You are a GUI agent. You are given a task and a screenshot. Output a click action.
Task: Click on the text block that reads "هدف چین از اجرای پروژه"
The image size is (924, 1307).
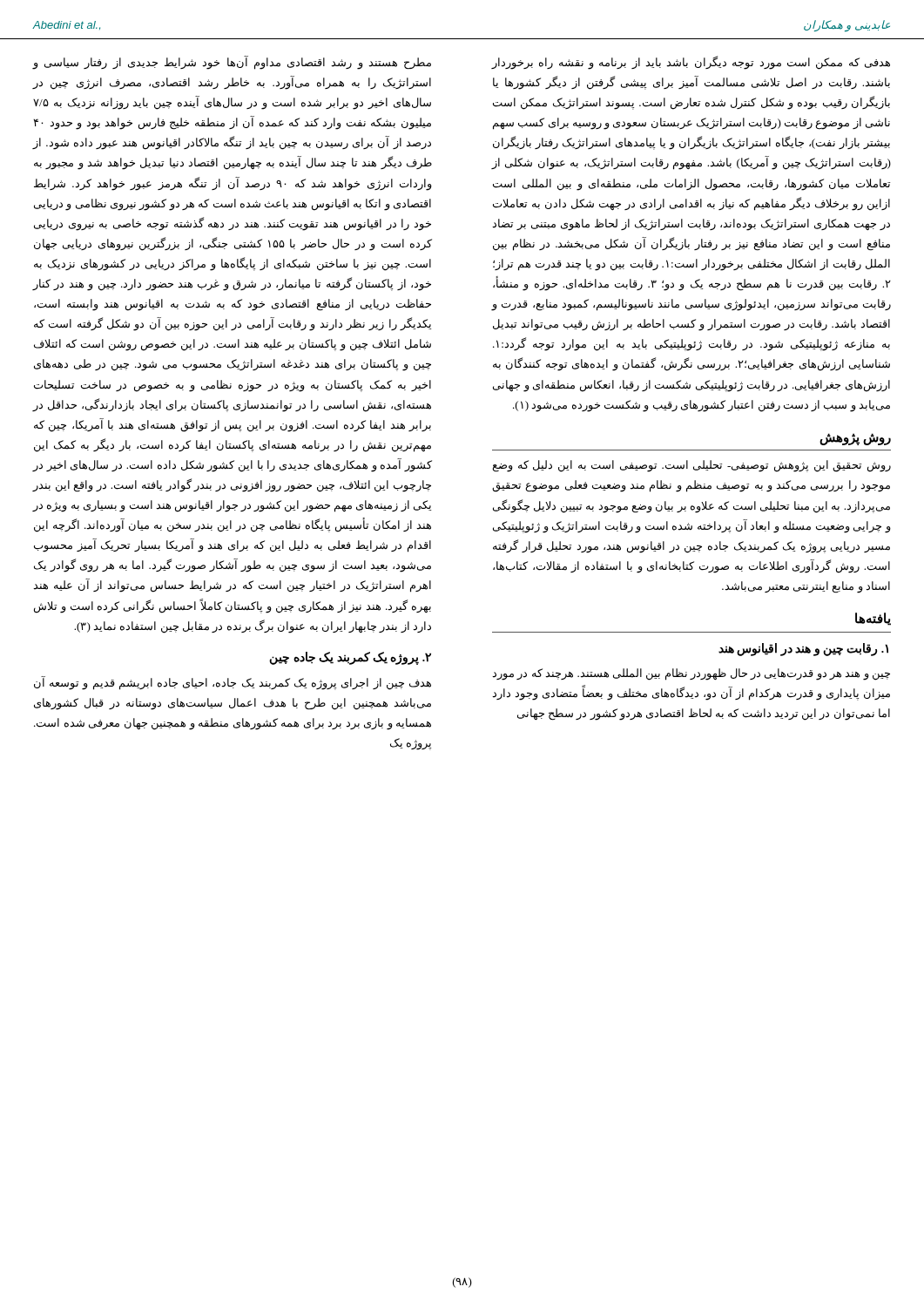click(x=233, y=713)
